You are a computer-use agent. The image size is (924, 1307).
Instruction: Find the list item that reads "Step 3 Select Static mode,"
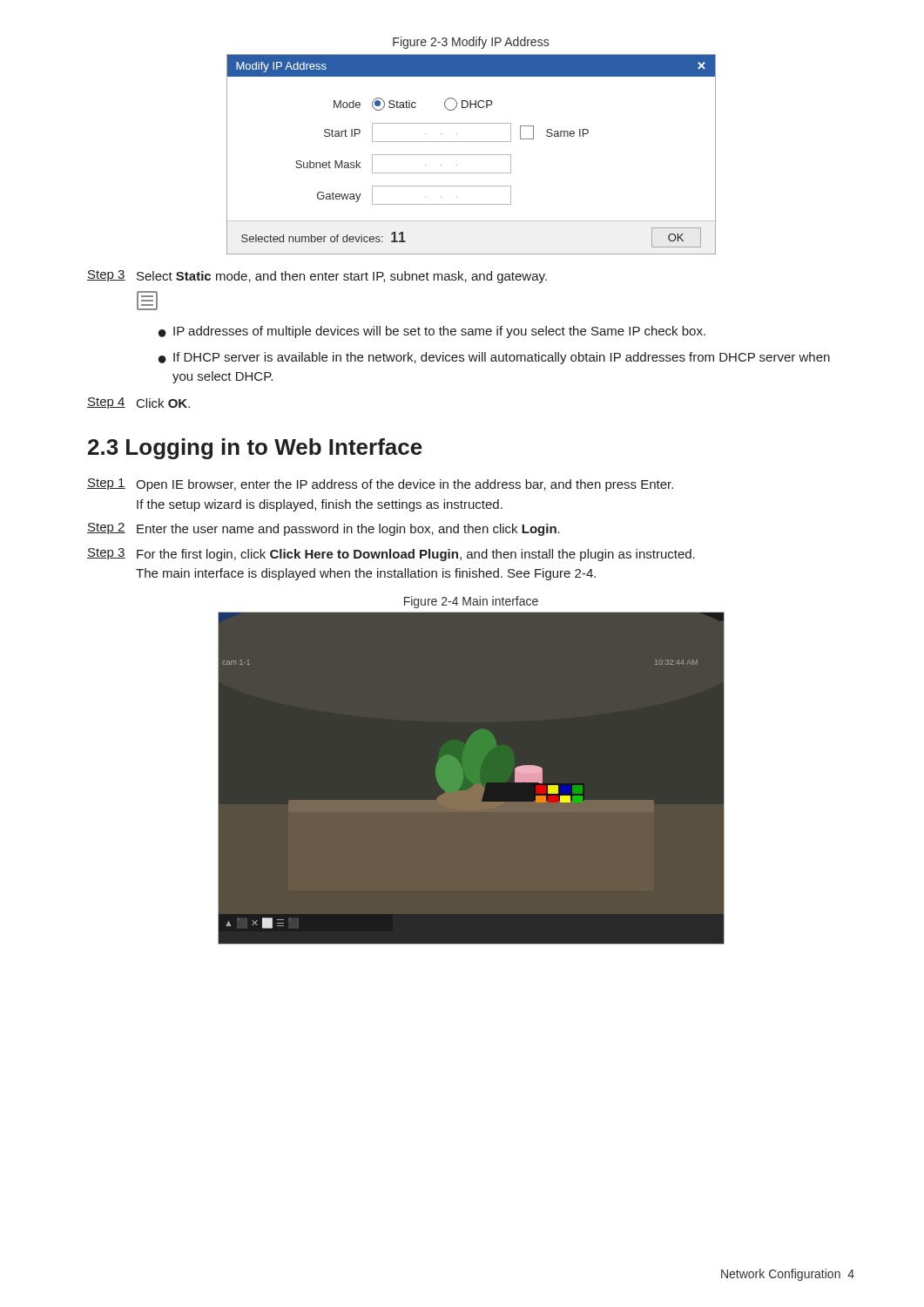click(317, 276)
